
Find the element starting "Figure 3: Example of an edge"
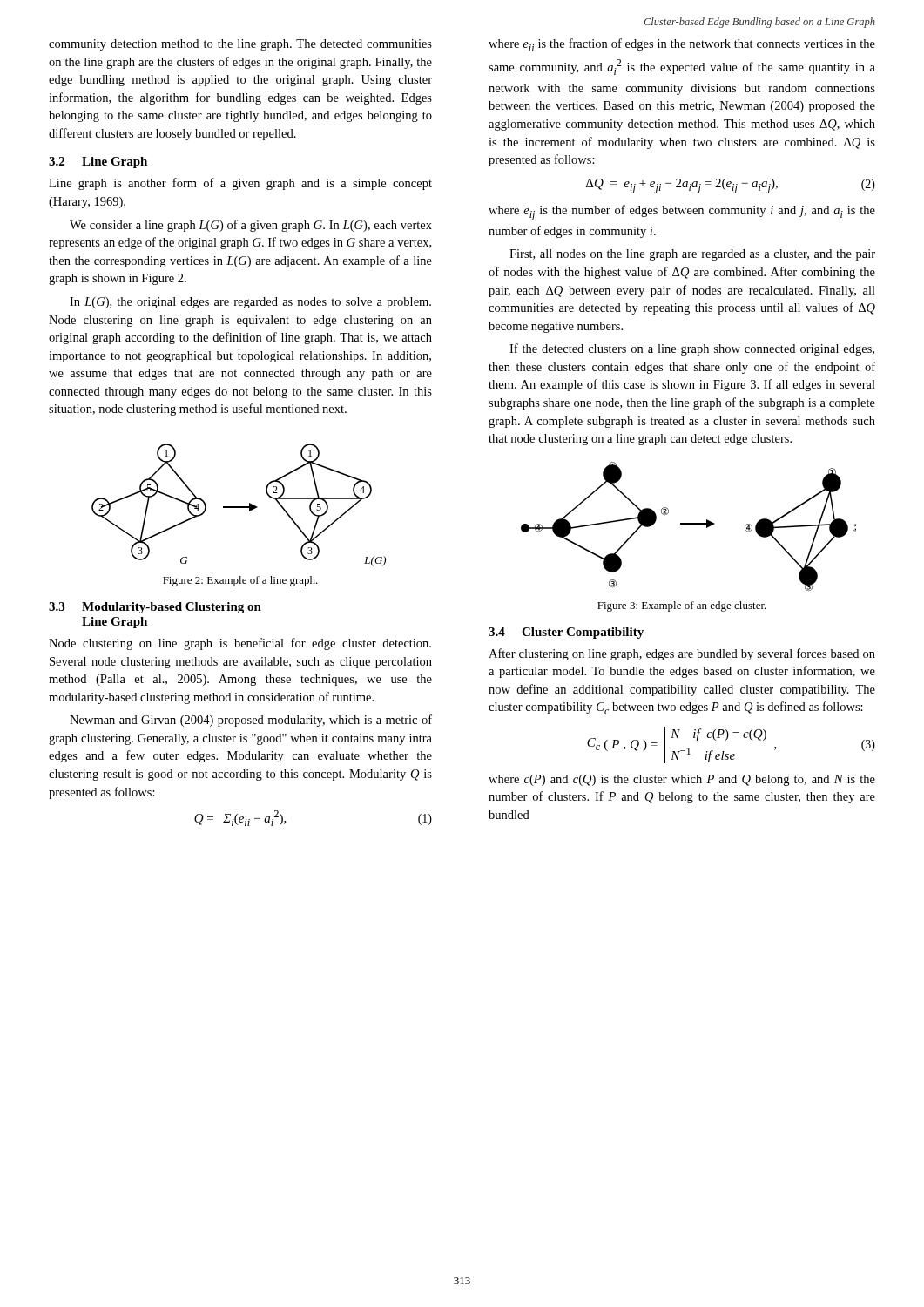click(682, 605)
